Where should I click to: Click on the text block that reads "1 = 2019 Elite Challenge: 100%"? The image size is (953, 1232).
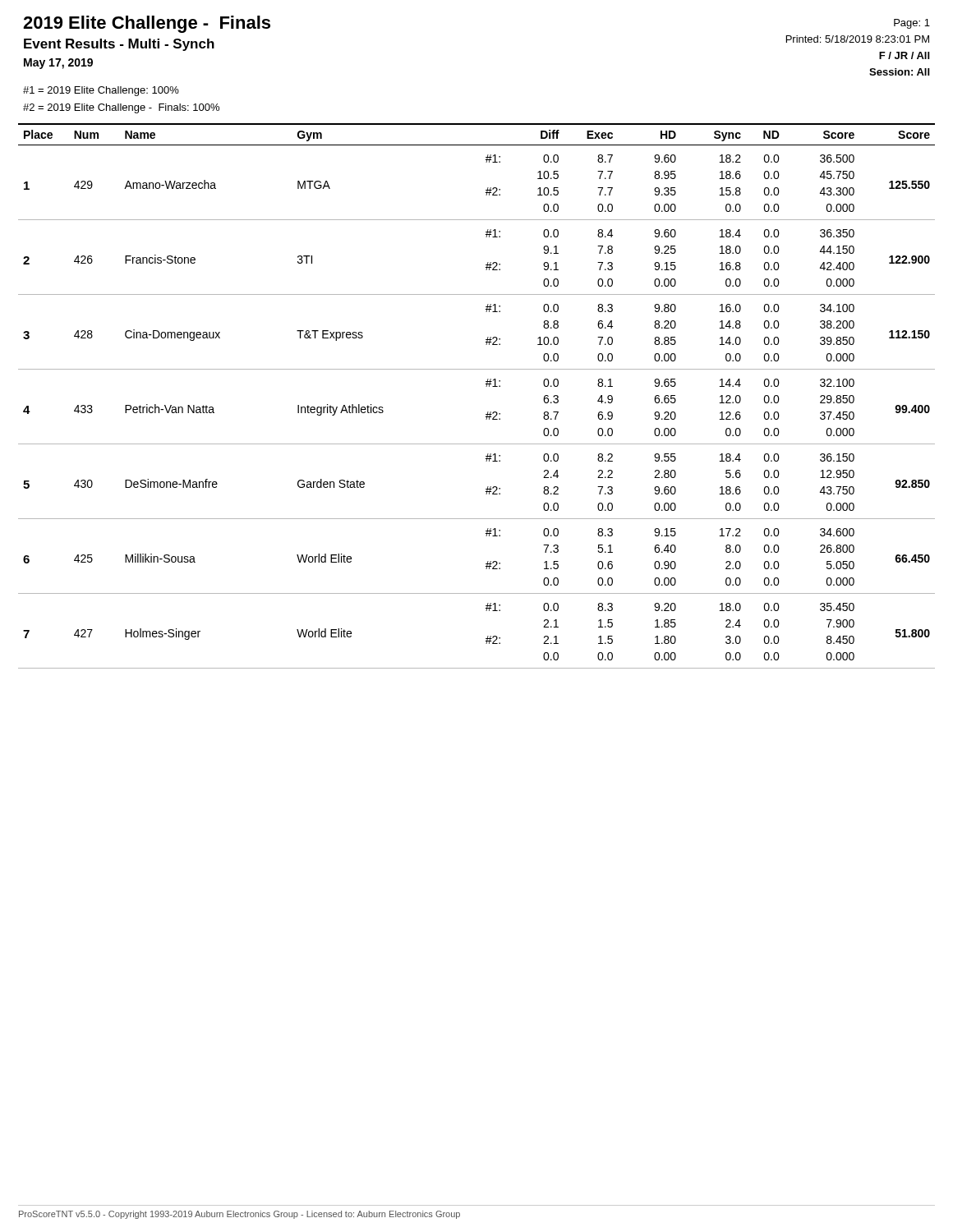pyautogui.click(x=121, y=98)
